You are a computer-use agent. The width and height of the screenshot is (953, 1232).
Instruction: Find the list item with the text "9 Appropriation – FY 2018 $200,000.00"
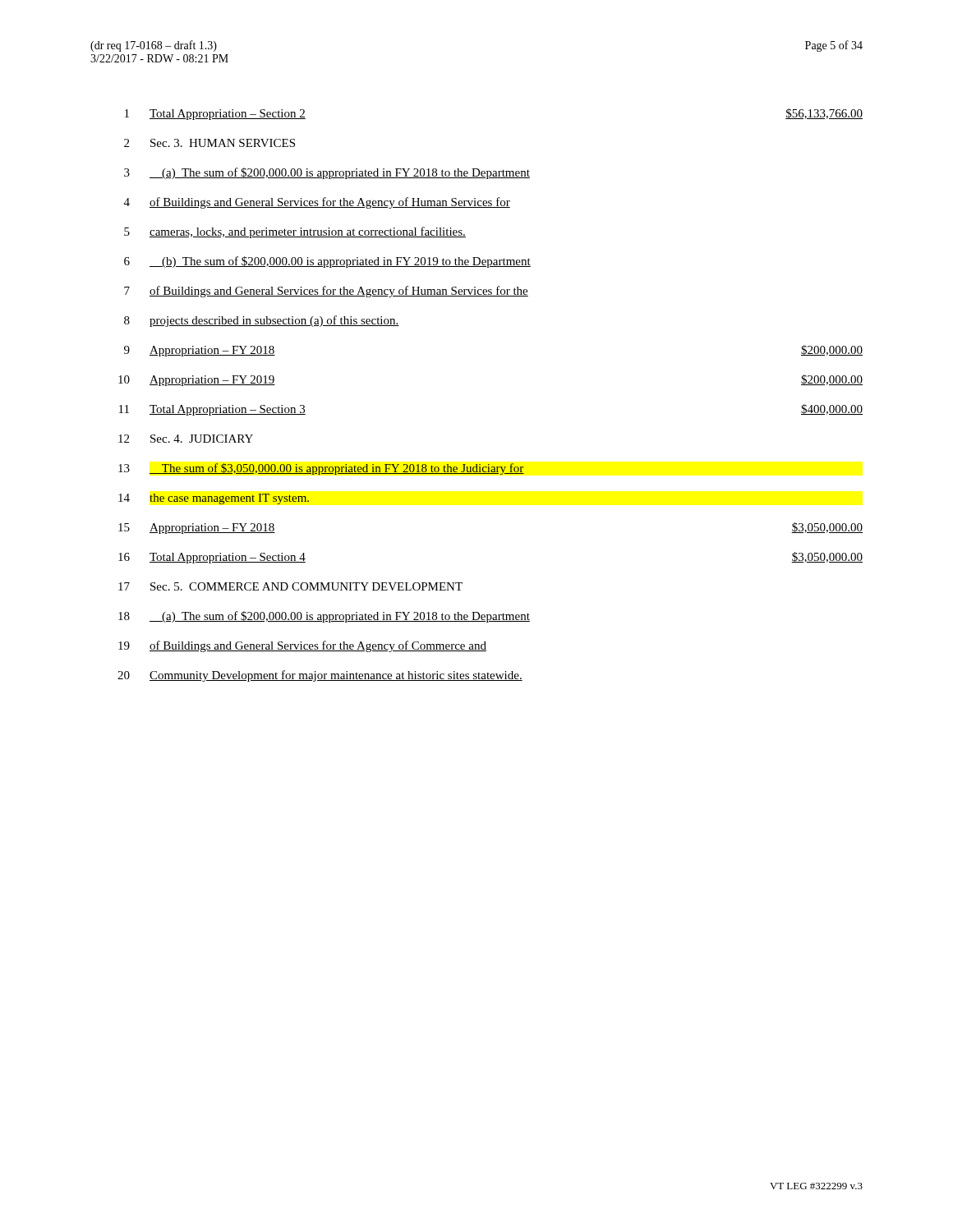(x=212, y=350)
